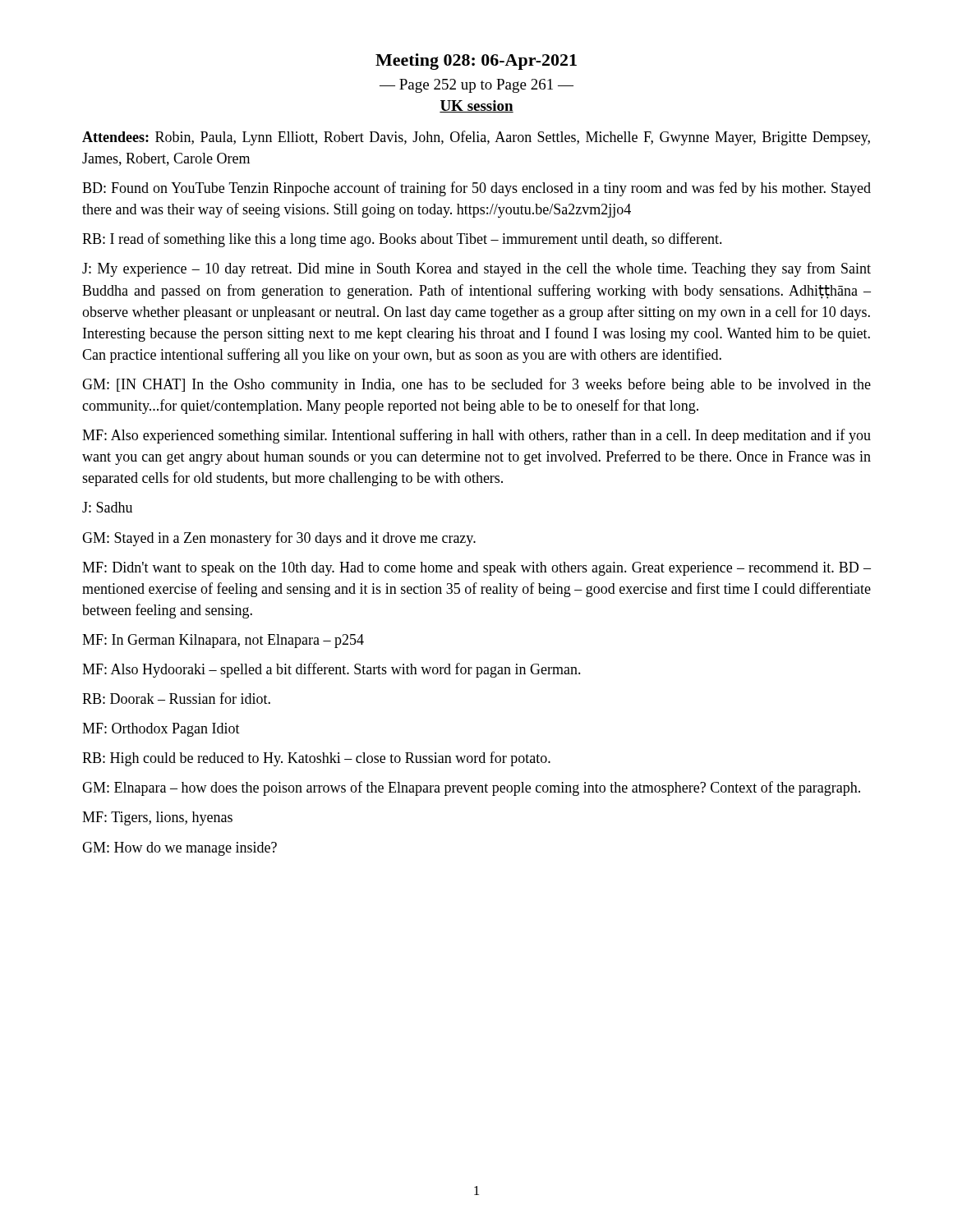This screenshot has height=1232, width=953.
Task: Click on the text starting "GM: How do we manage inside?"
Action: click(x=180, y=847)
